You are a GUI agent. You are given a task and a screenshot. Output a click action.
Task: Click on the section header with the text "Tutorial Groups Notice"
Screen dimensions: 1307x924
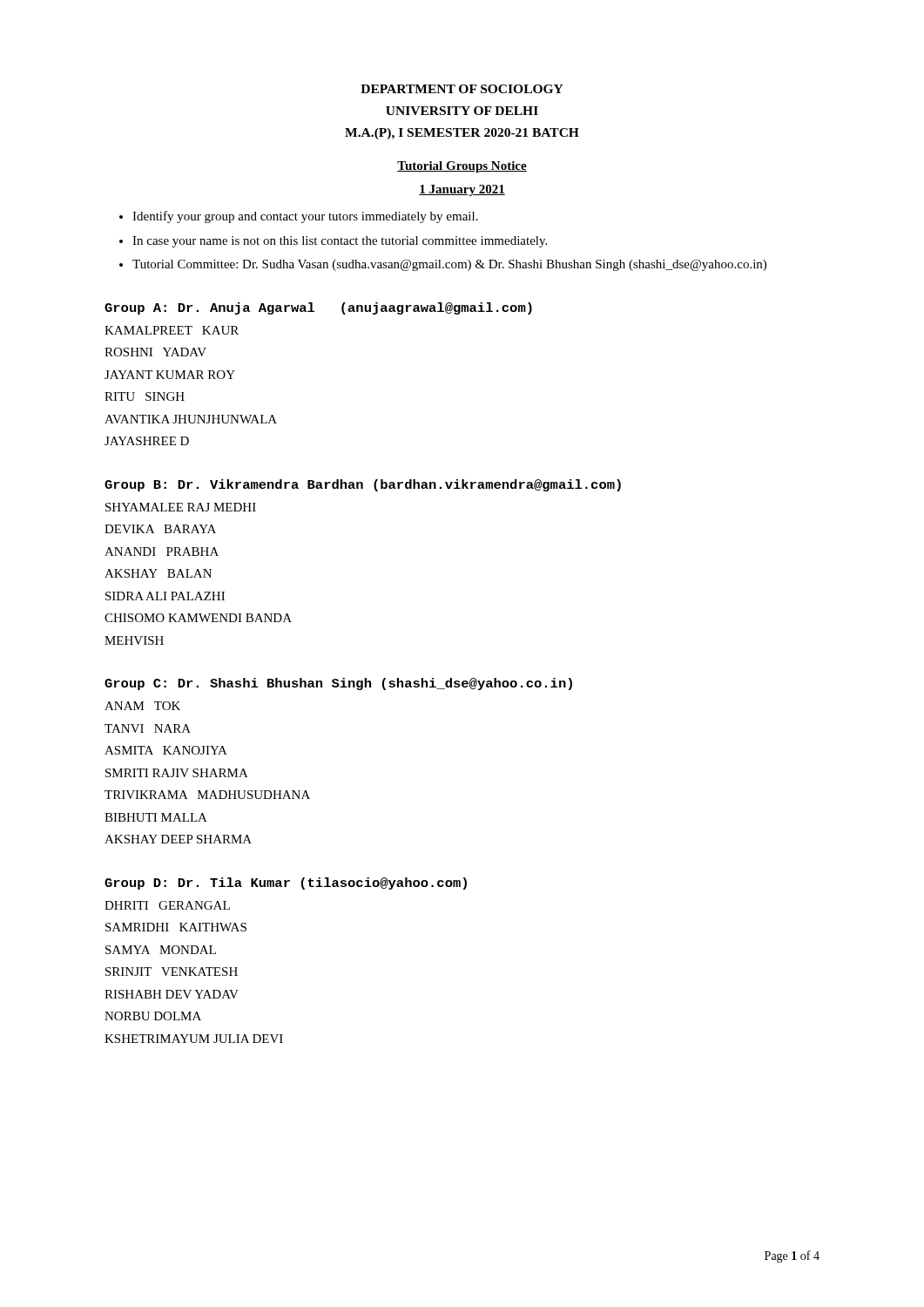point(462,166)
